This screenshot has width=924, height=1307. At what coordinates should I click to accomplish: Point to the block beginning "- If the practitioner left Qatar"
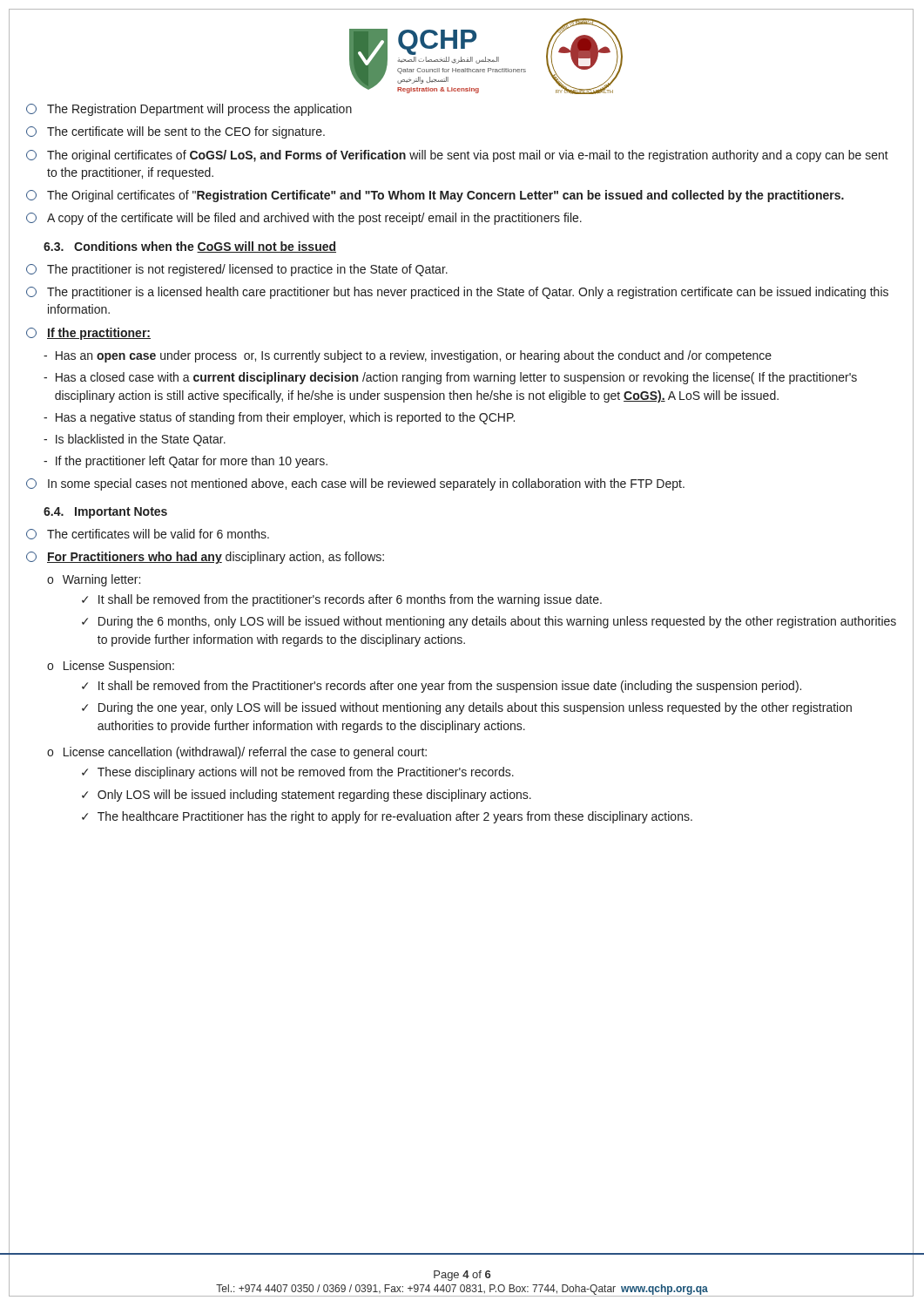(x=186, y=461)
